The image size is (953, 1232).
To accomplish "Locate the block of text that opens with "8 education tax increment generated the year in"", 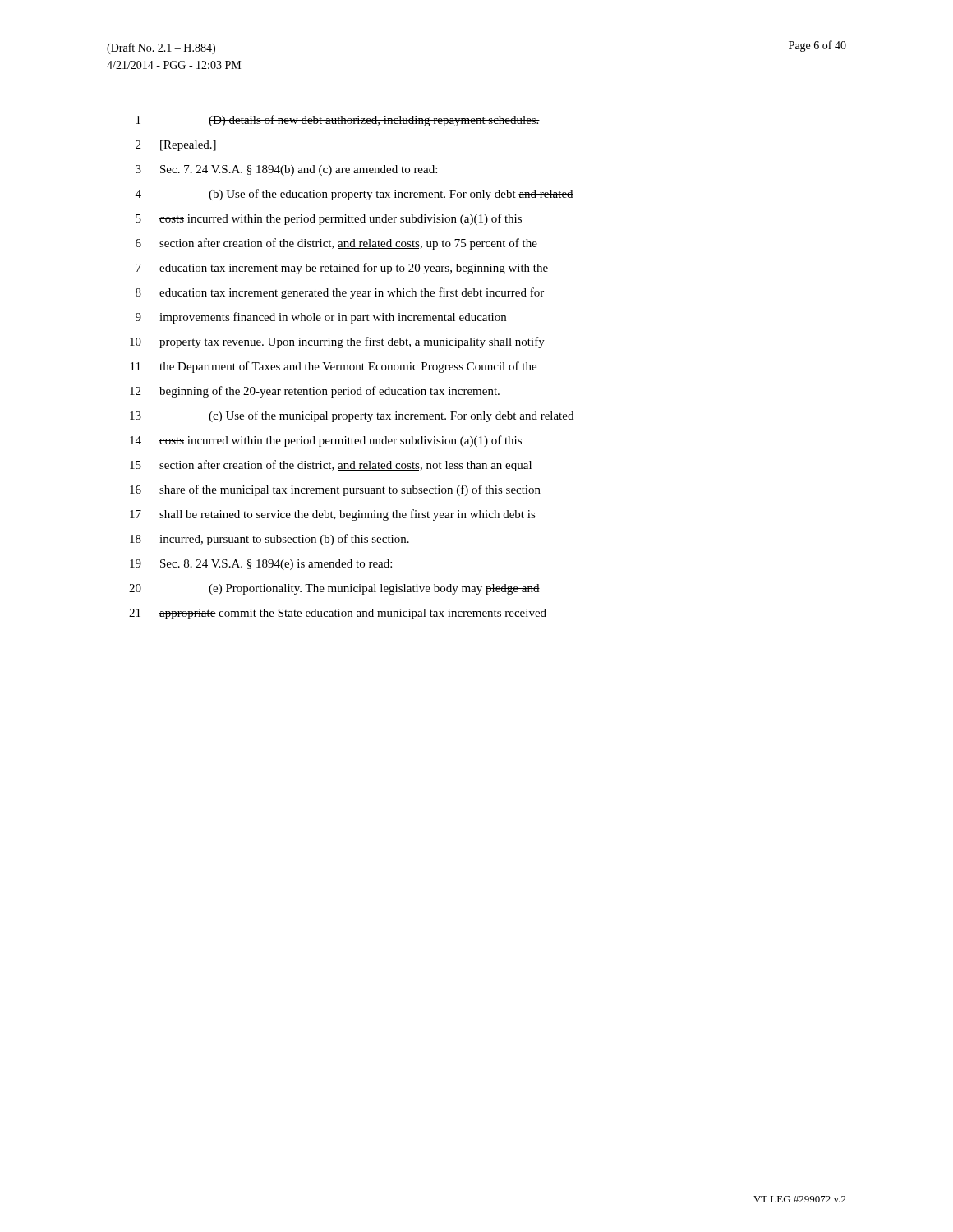I will 476,292.
